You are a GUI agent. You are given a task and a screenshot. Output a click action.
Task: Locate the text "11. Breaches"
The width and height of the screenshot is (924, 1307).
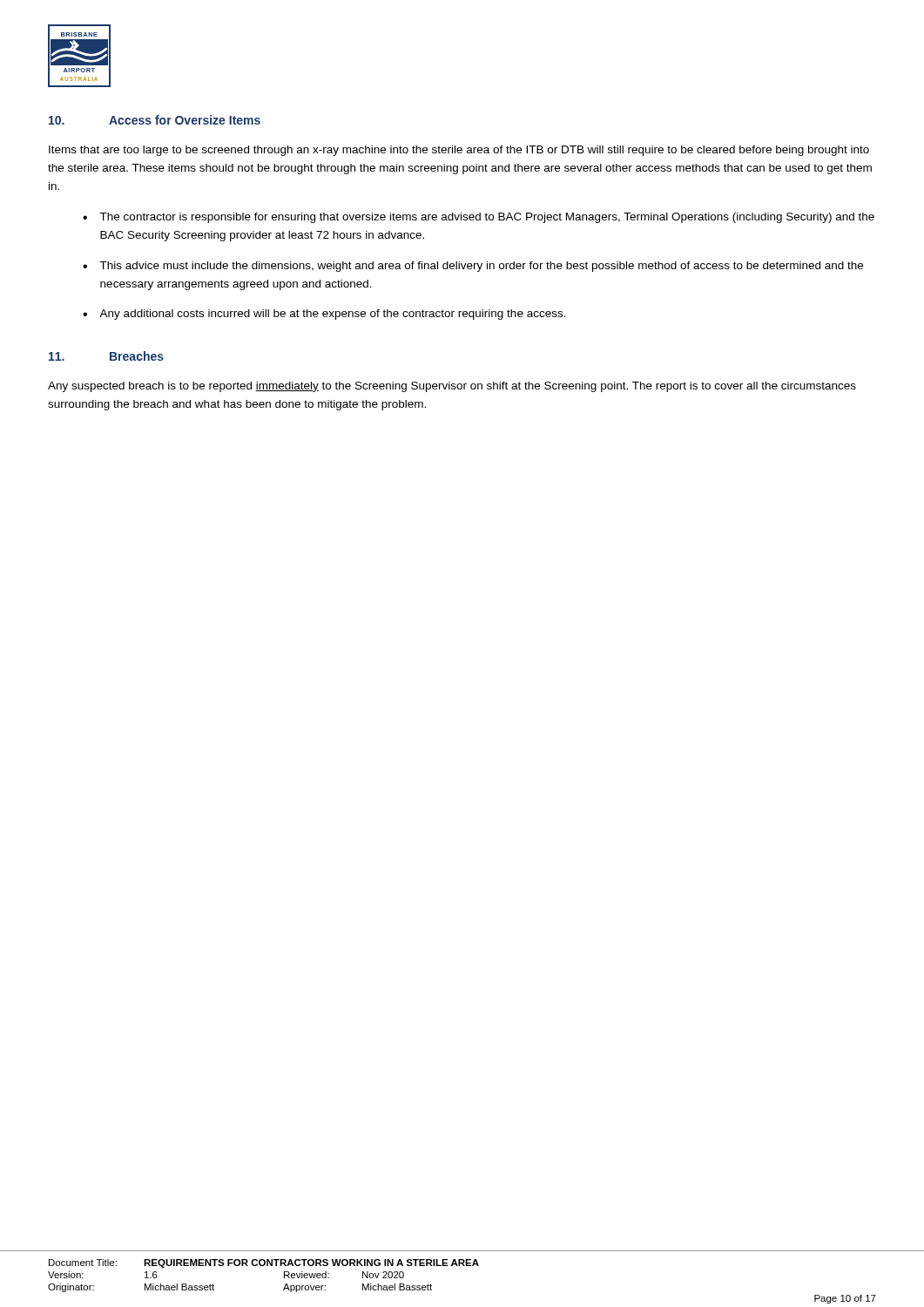pos(106,356)
